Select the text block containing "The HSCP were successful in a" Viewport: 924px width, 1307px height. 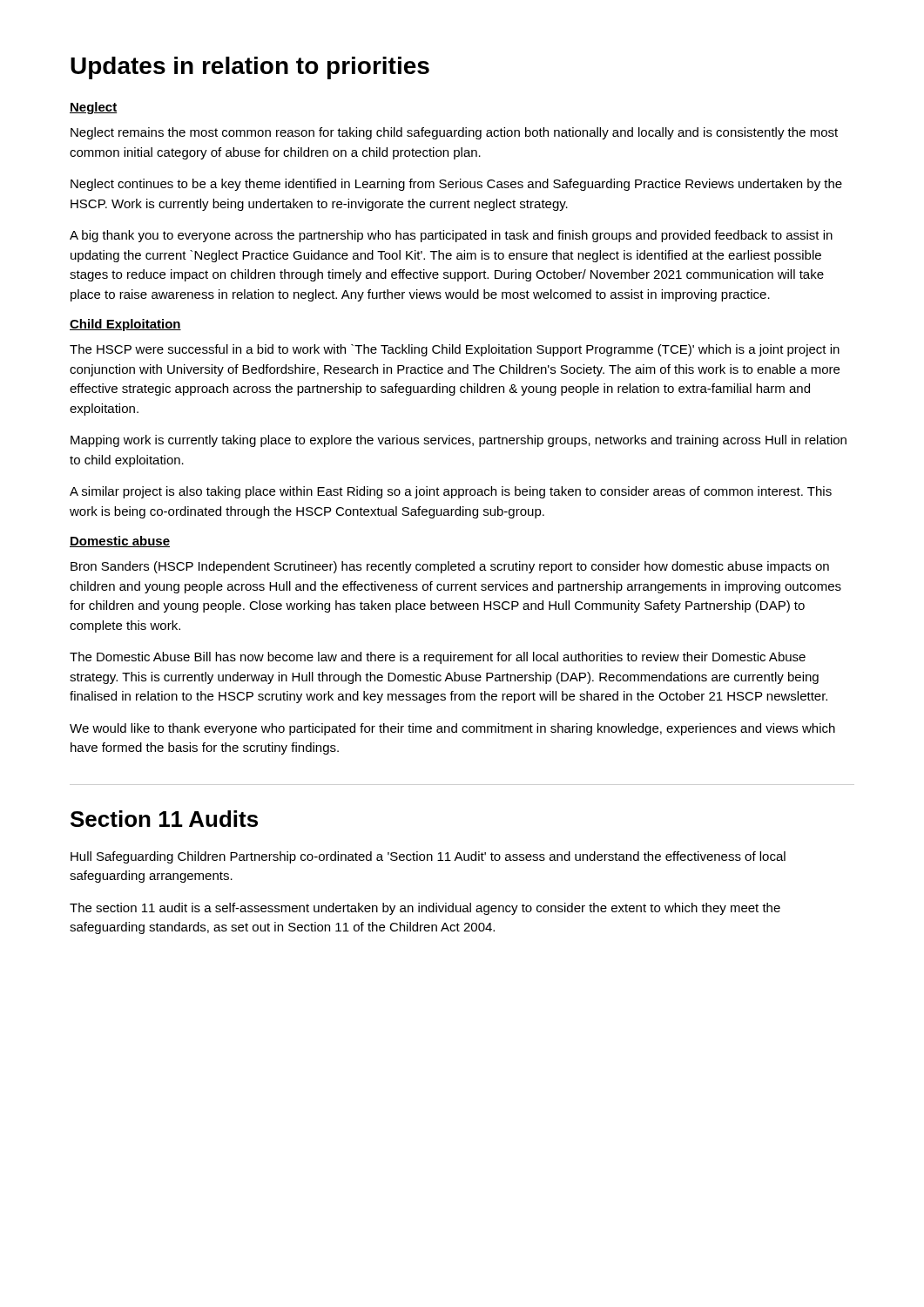click(462, 379)
